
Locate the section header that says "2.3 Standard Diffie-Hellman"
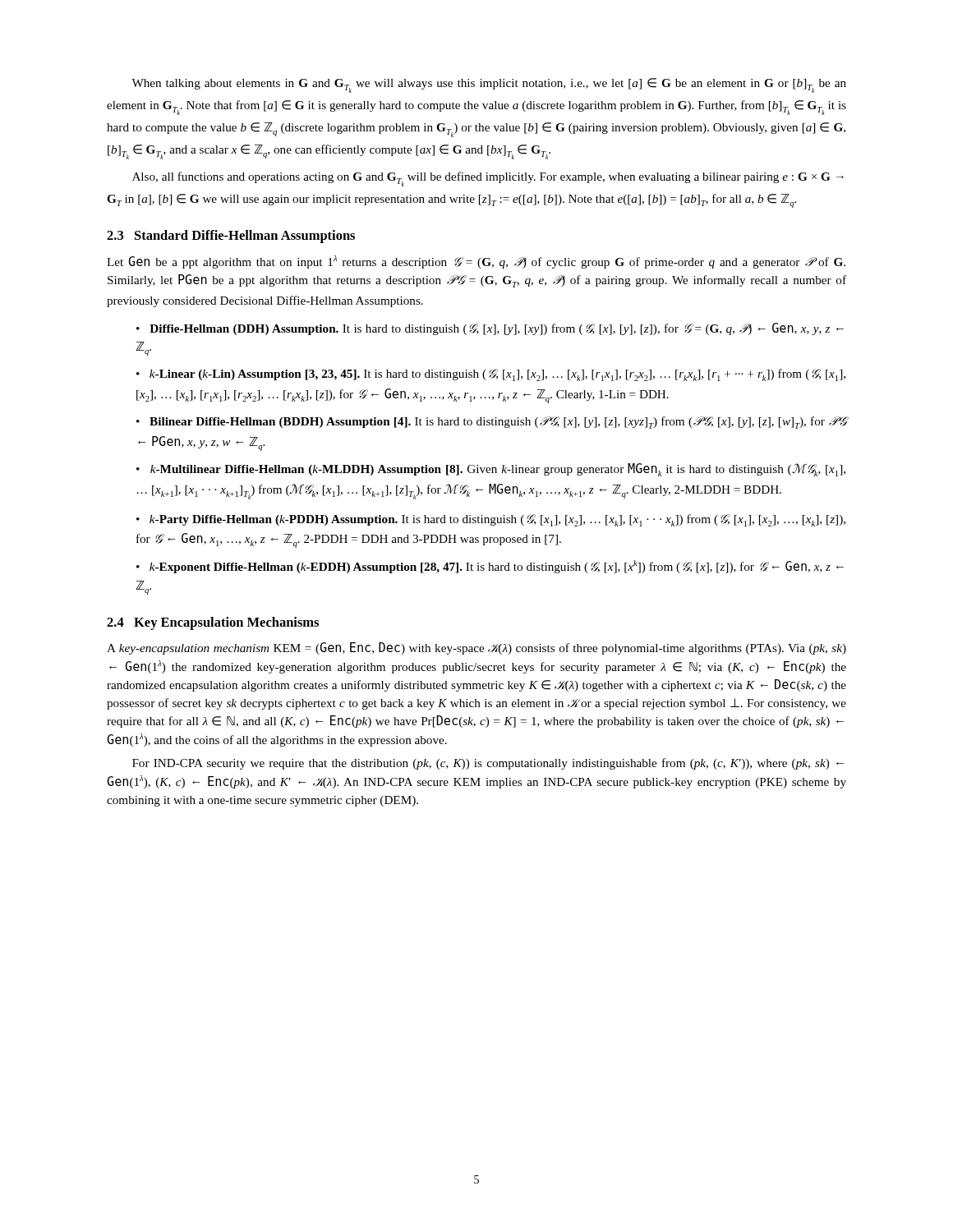pyautogui.click(x=231, y=237)
